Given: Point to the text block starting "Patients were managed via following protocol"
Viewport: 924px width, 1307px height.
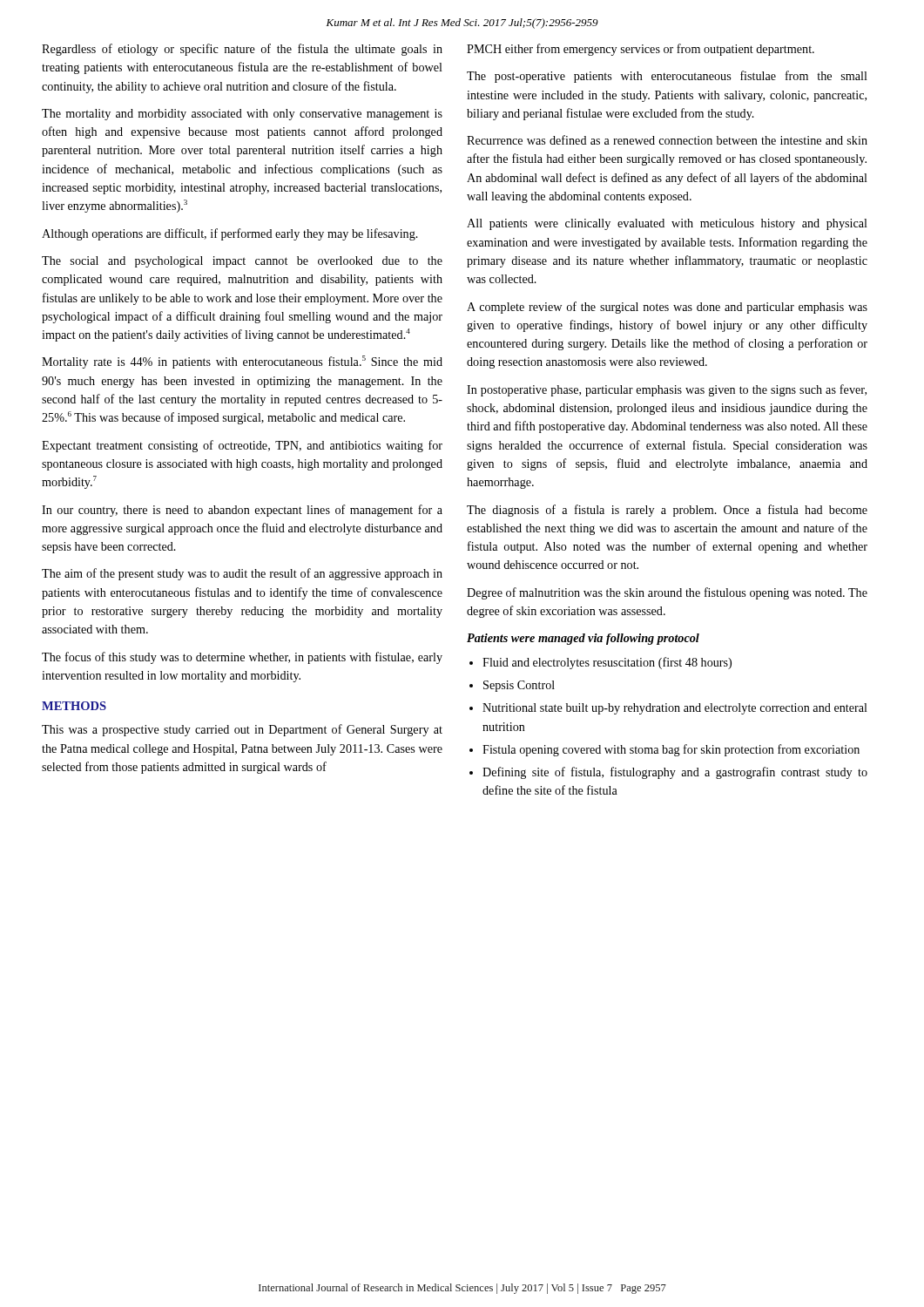Looking at the screenshot, I should [x=667, y=639].
